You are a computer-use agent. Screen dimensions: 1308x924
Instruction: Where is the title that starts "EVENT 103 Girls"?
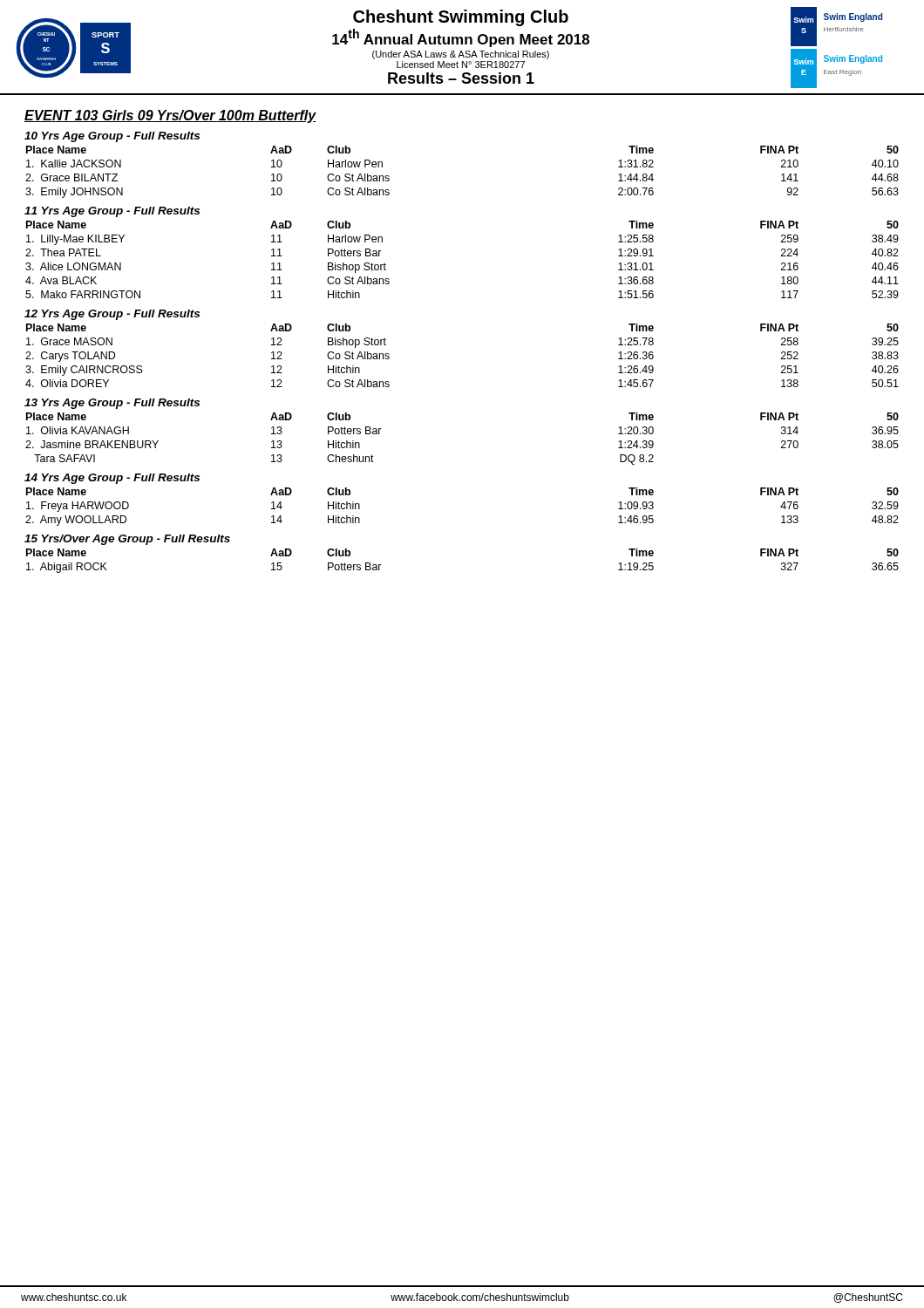click(170, 116)
